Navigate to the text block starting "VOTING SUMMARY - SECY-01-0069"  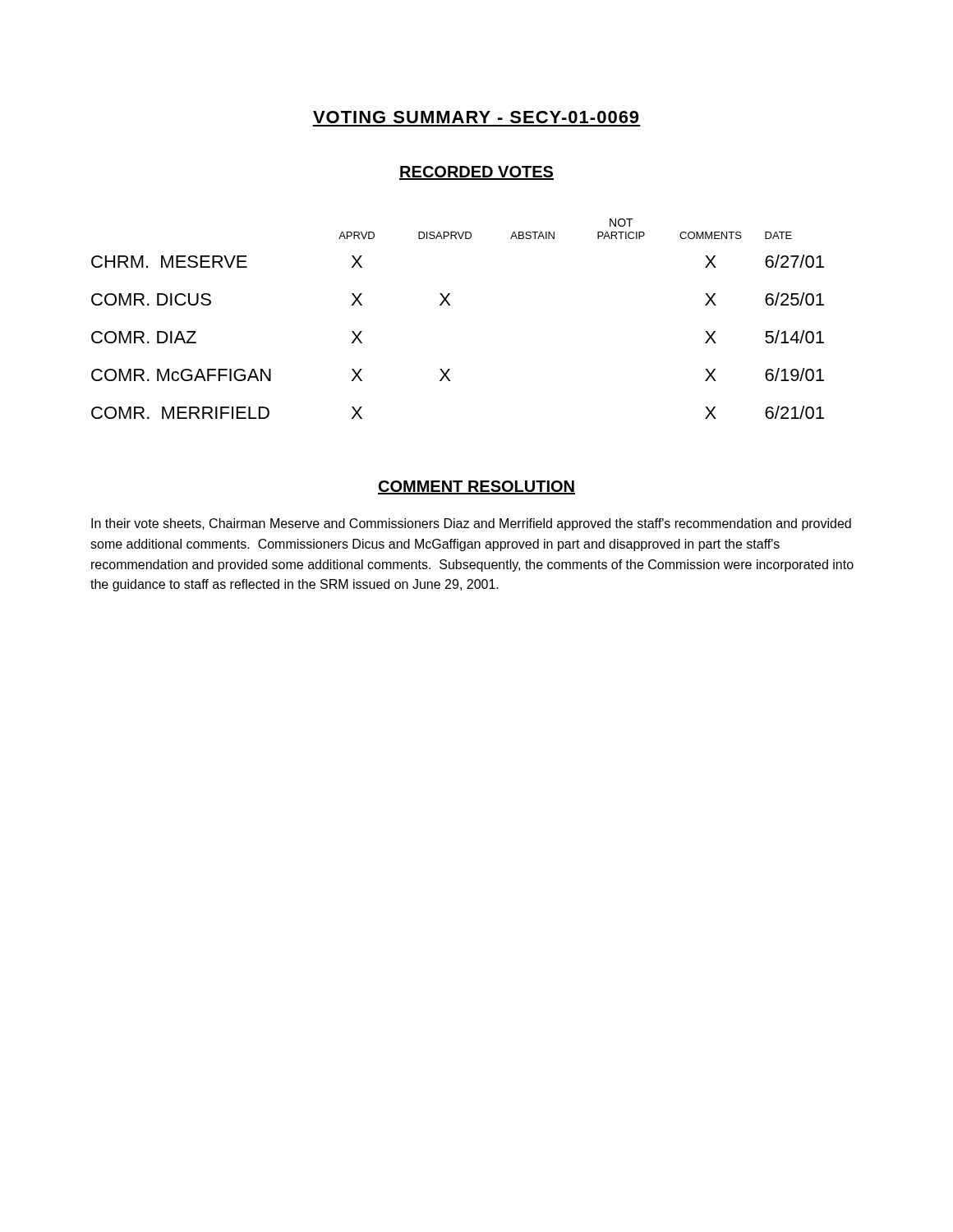click(476, 117)
